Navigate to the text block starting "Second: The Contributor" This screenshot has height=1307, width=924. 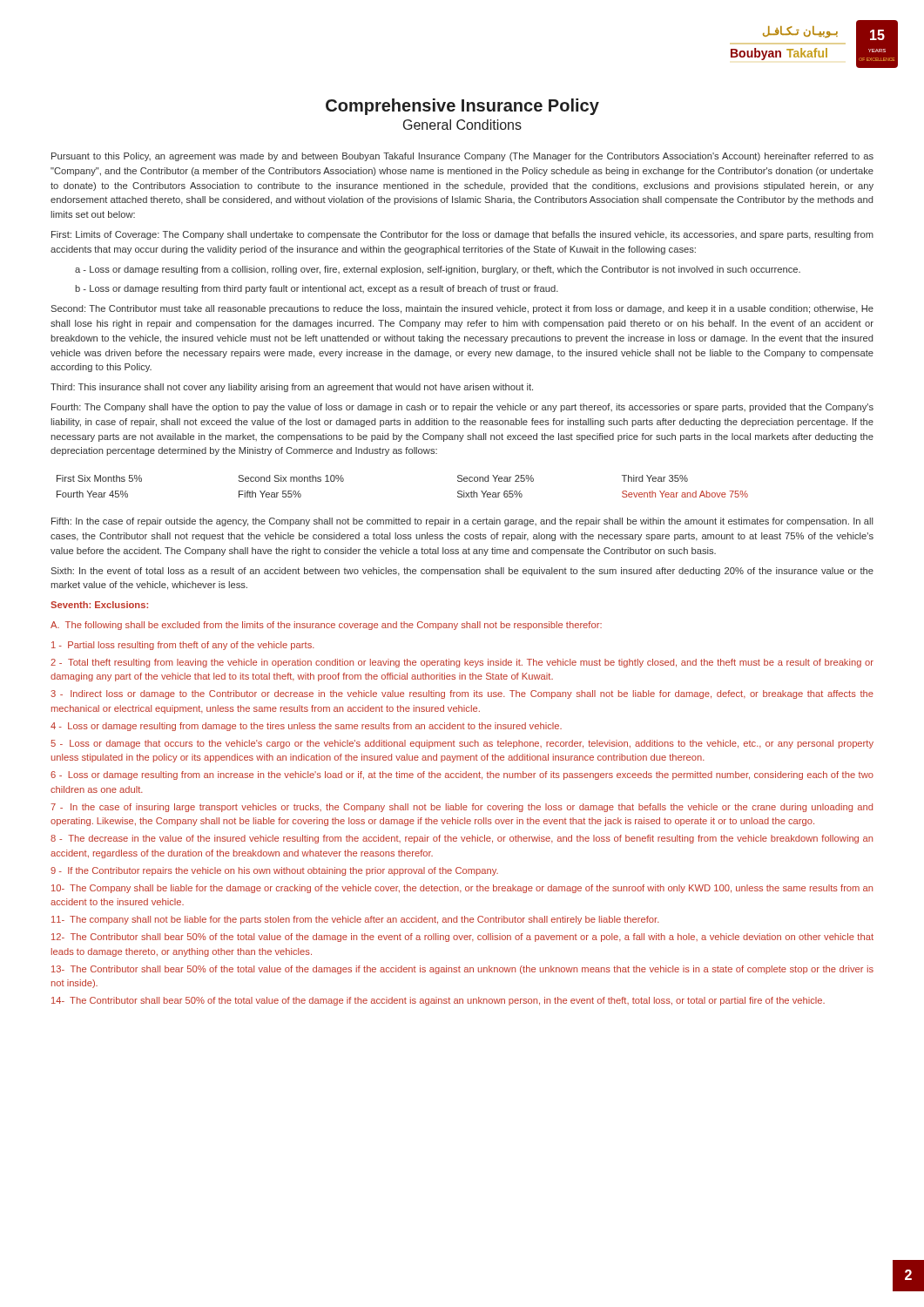coord(462,338)
